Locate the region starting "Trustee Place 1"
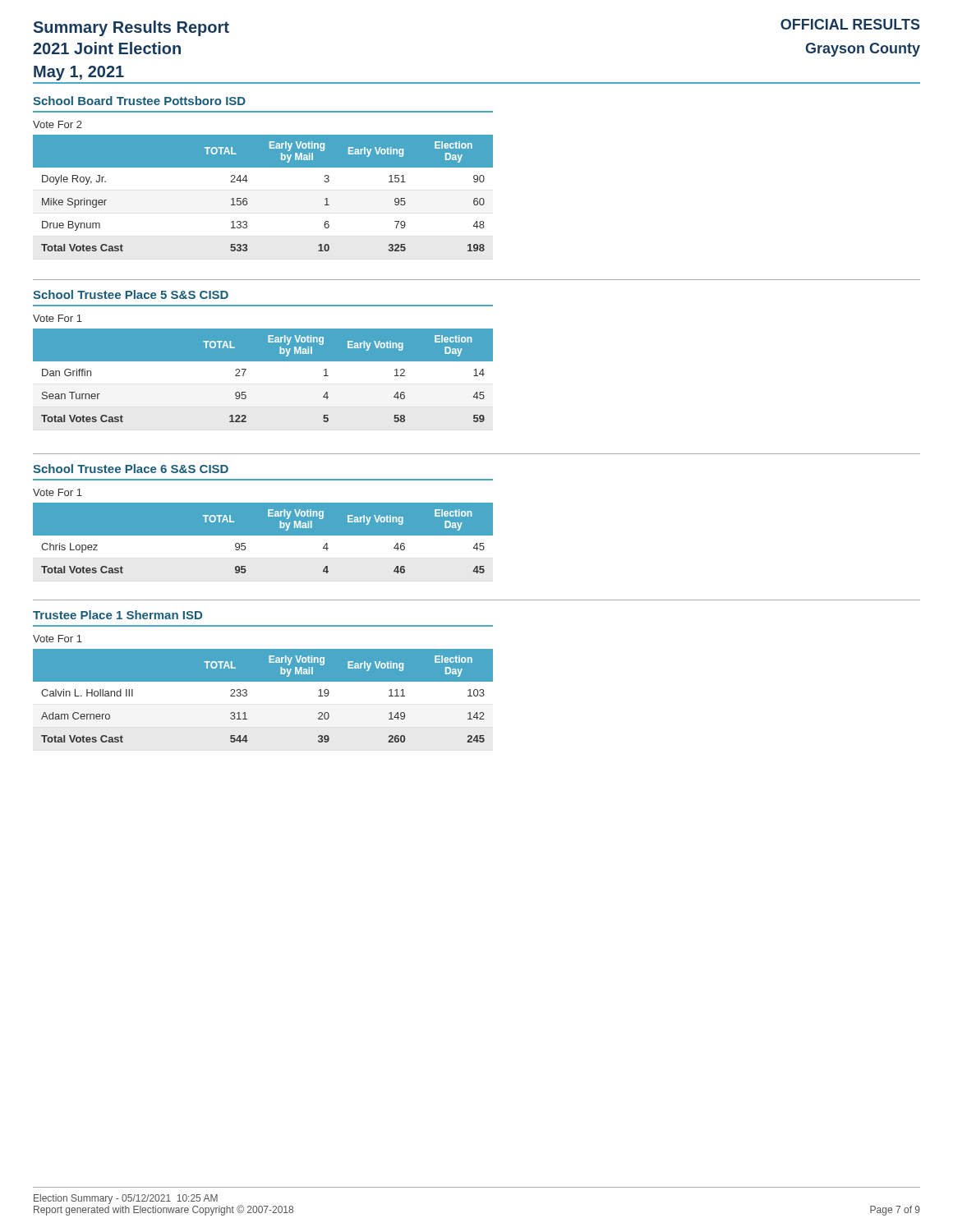Image resolution: width=953 pixels, height=1232 pixels. [x=263, y=617]
